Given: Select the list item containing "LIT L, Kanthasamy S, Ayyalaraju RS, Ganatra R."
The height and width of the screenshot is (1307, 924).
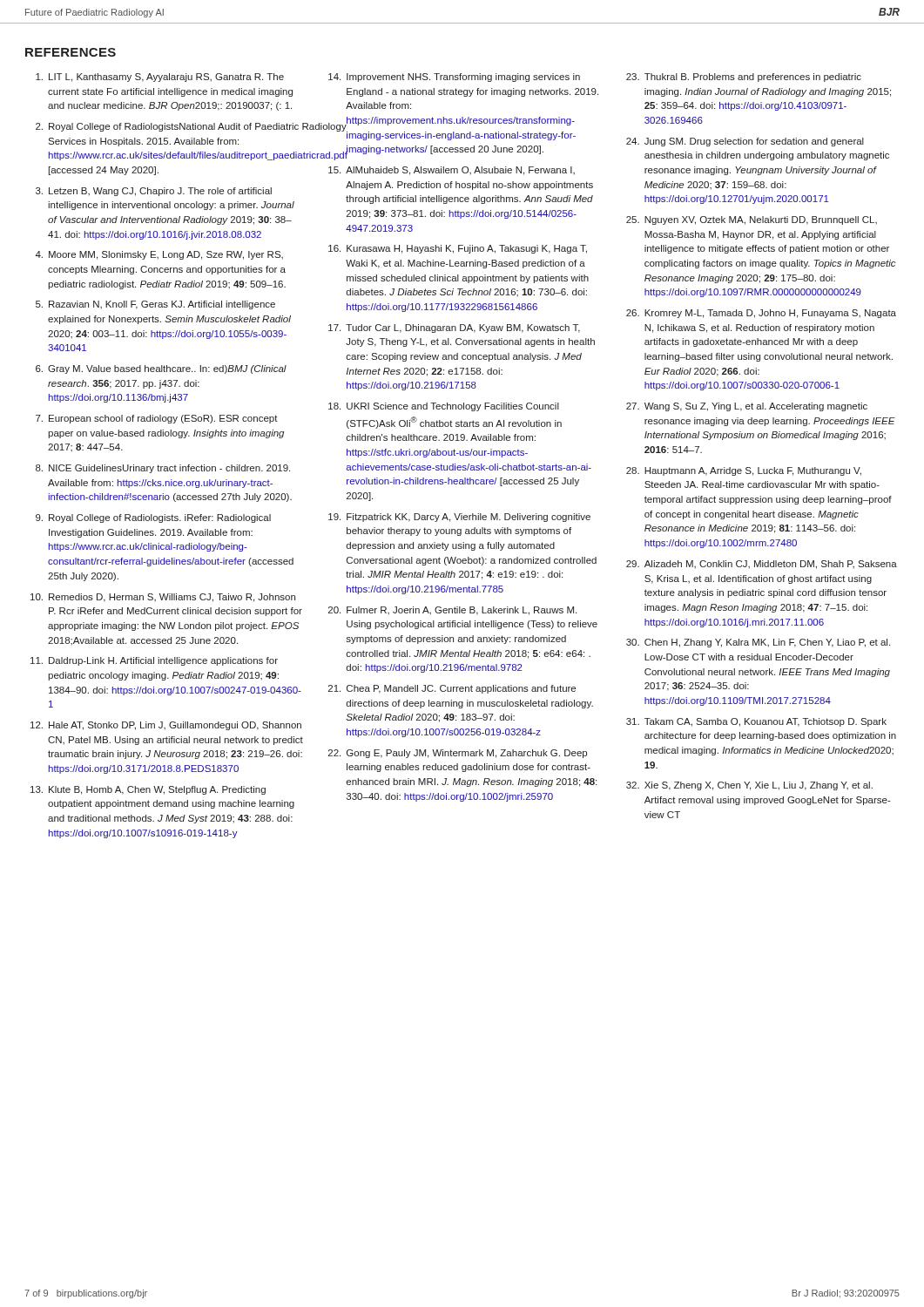Looking at the screenshot, I should [164, 91].
